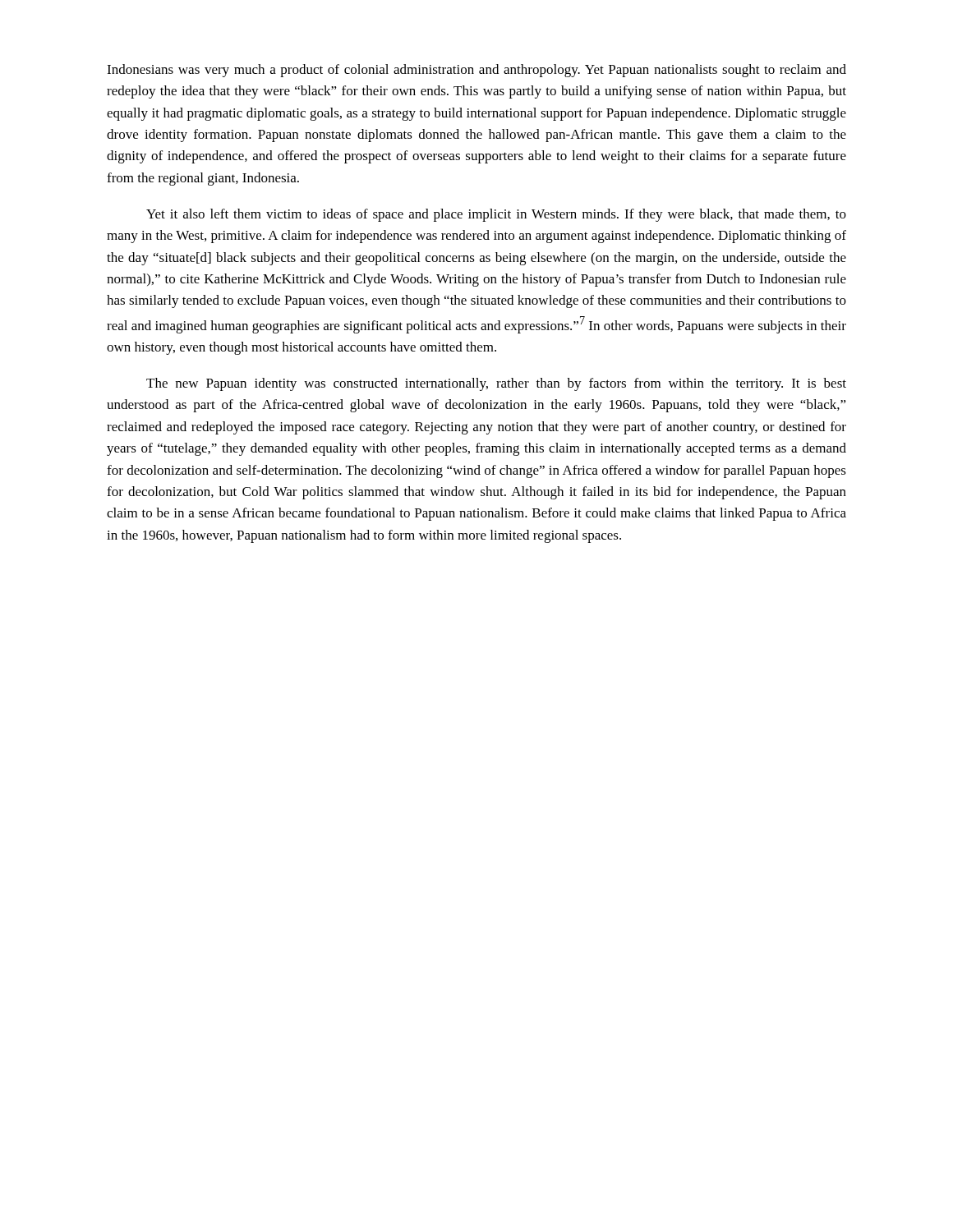This screenshot has width=953, height=1232.
Task: Click on the text block with the text "Yet it also left"
Action: [x=476, y=281]
